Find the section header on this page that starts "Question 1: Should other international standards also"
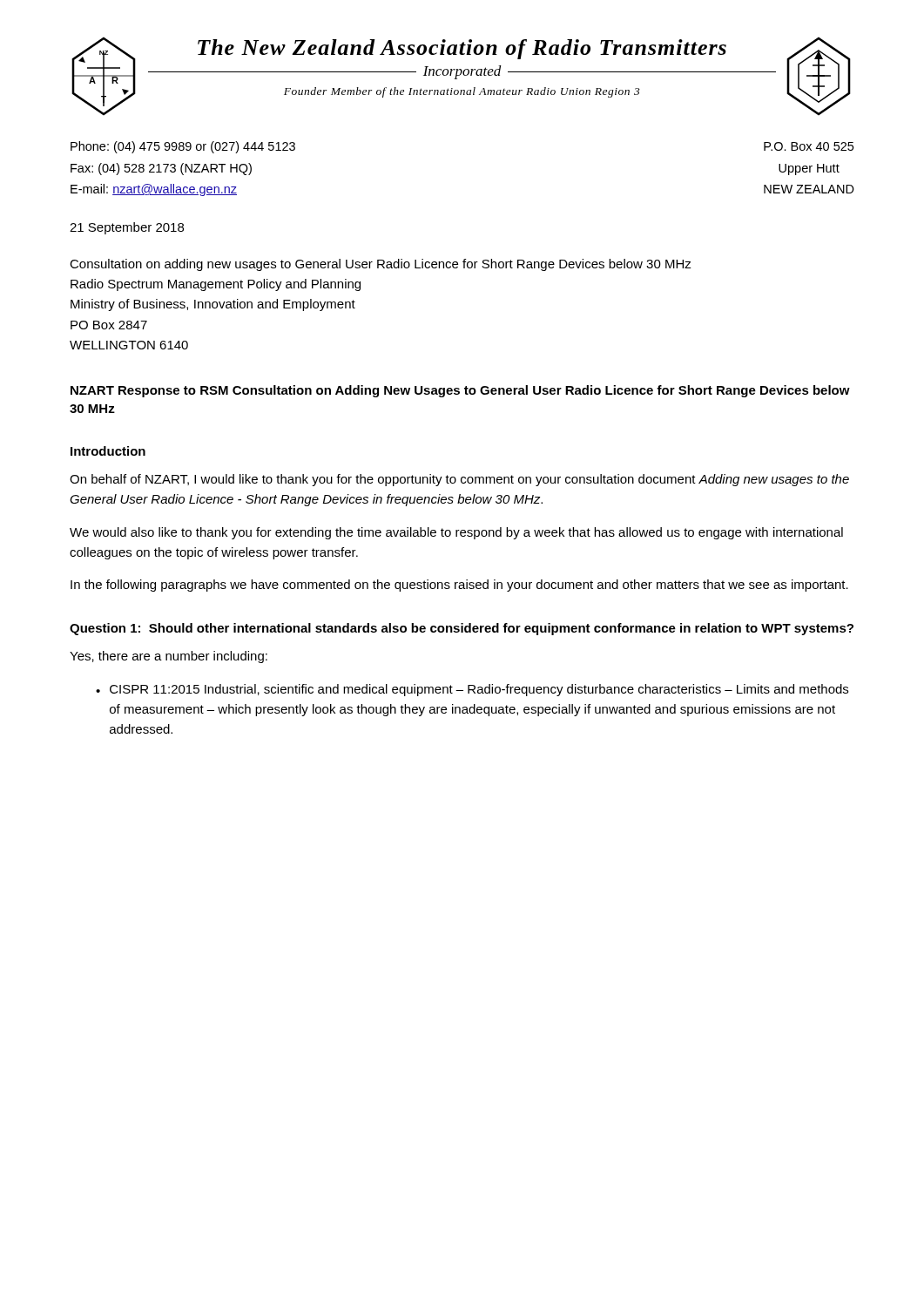This screenshot has height=1307, width=924. pos(462,628)
